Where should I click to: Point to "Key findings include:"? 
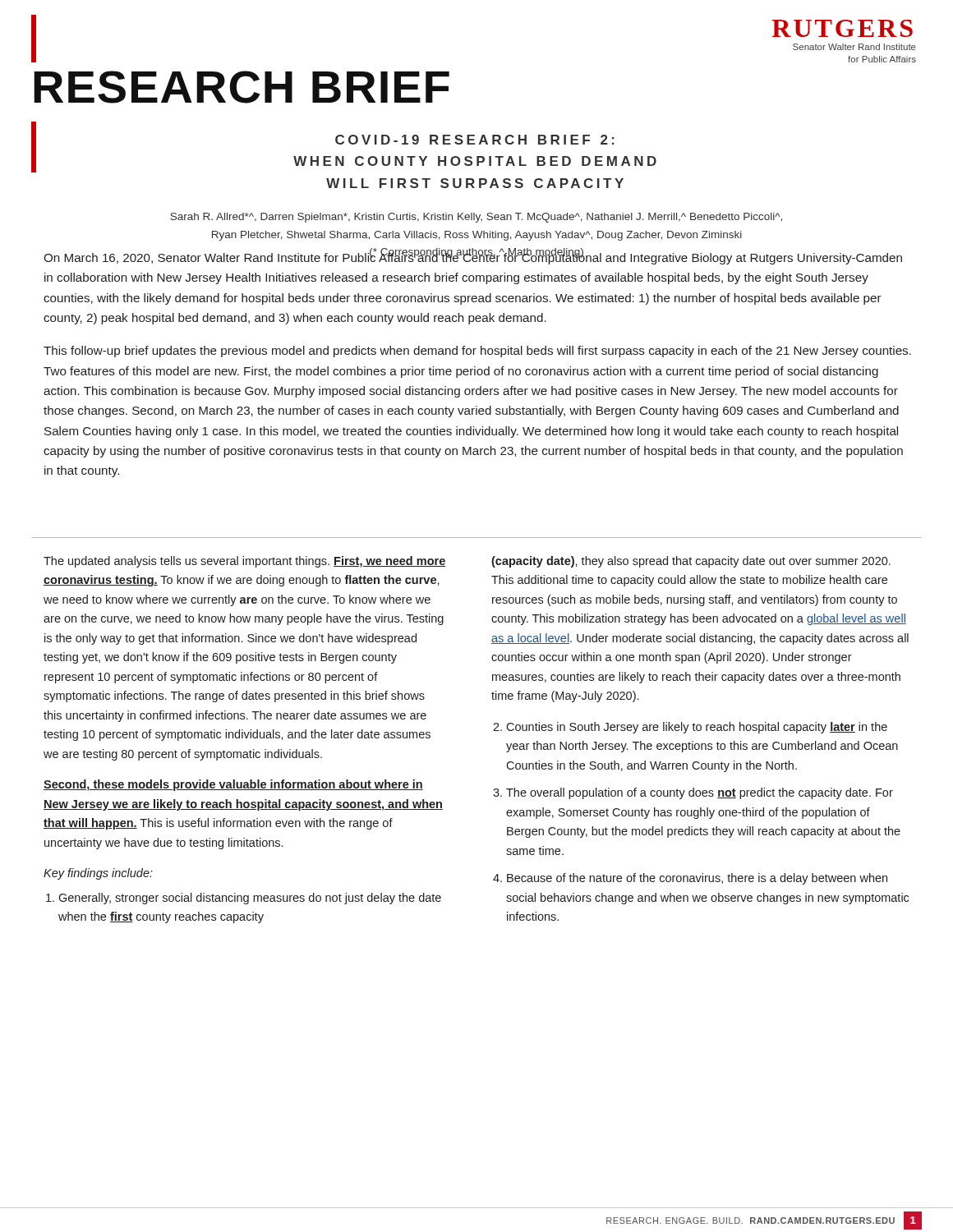(98, 873)
